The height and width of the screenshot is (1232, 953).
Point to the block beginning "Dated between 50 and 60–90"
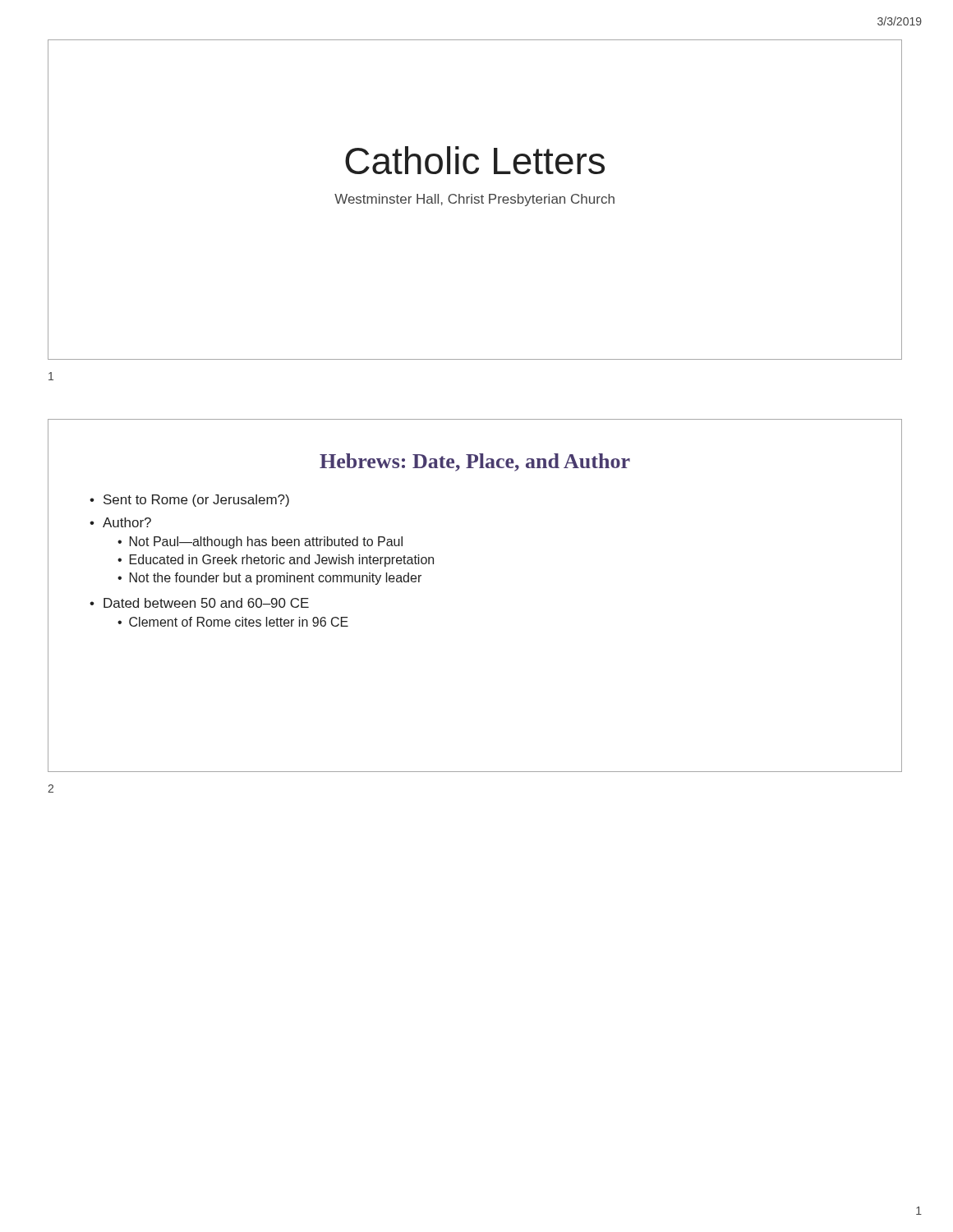tap(226, 614)
